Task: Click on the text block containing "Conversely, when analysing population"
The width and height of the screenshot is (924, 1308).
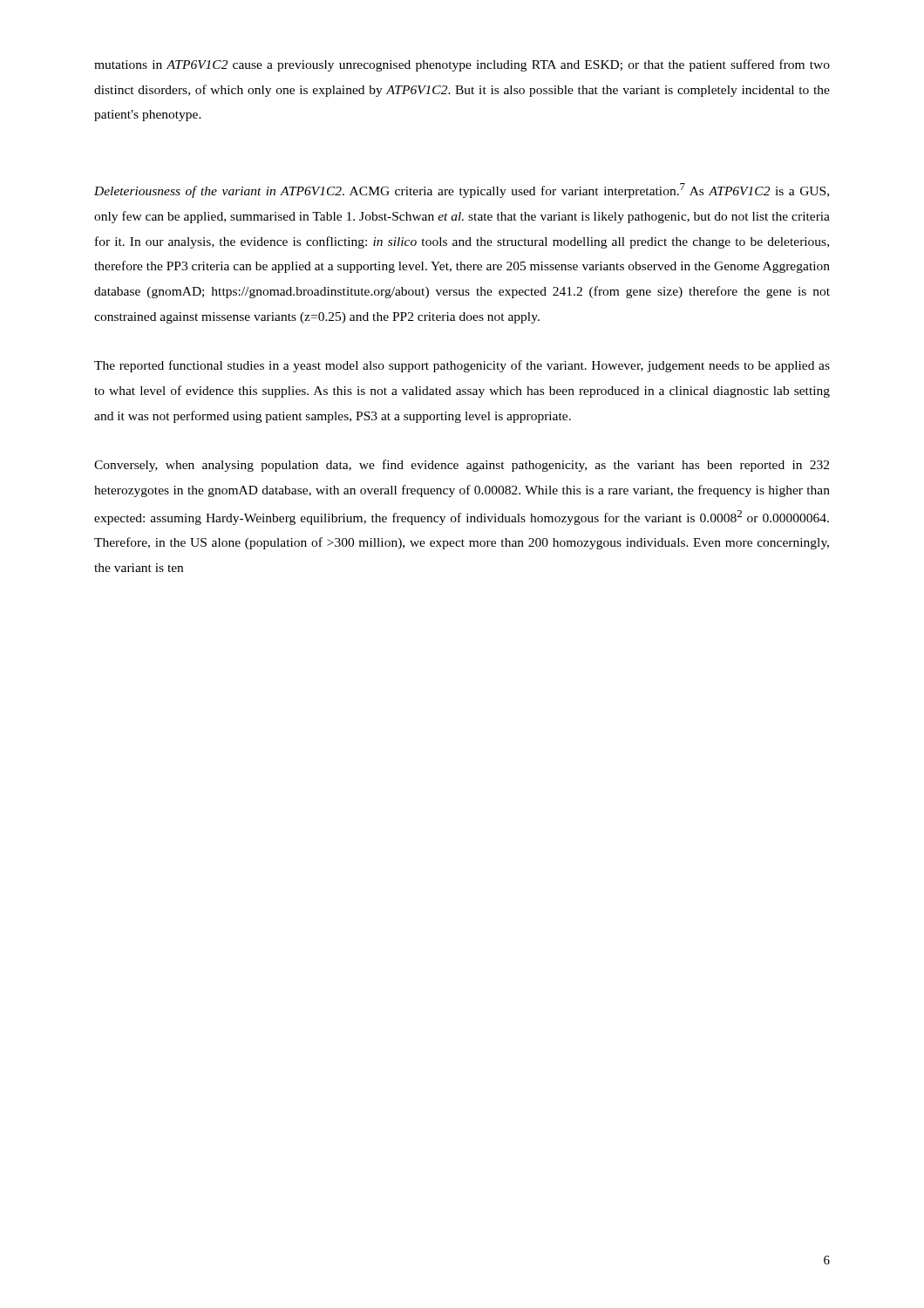Action: 462,516
